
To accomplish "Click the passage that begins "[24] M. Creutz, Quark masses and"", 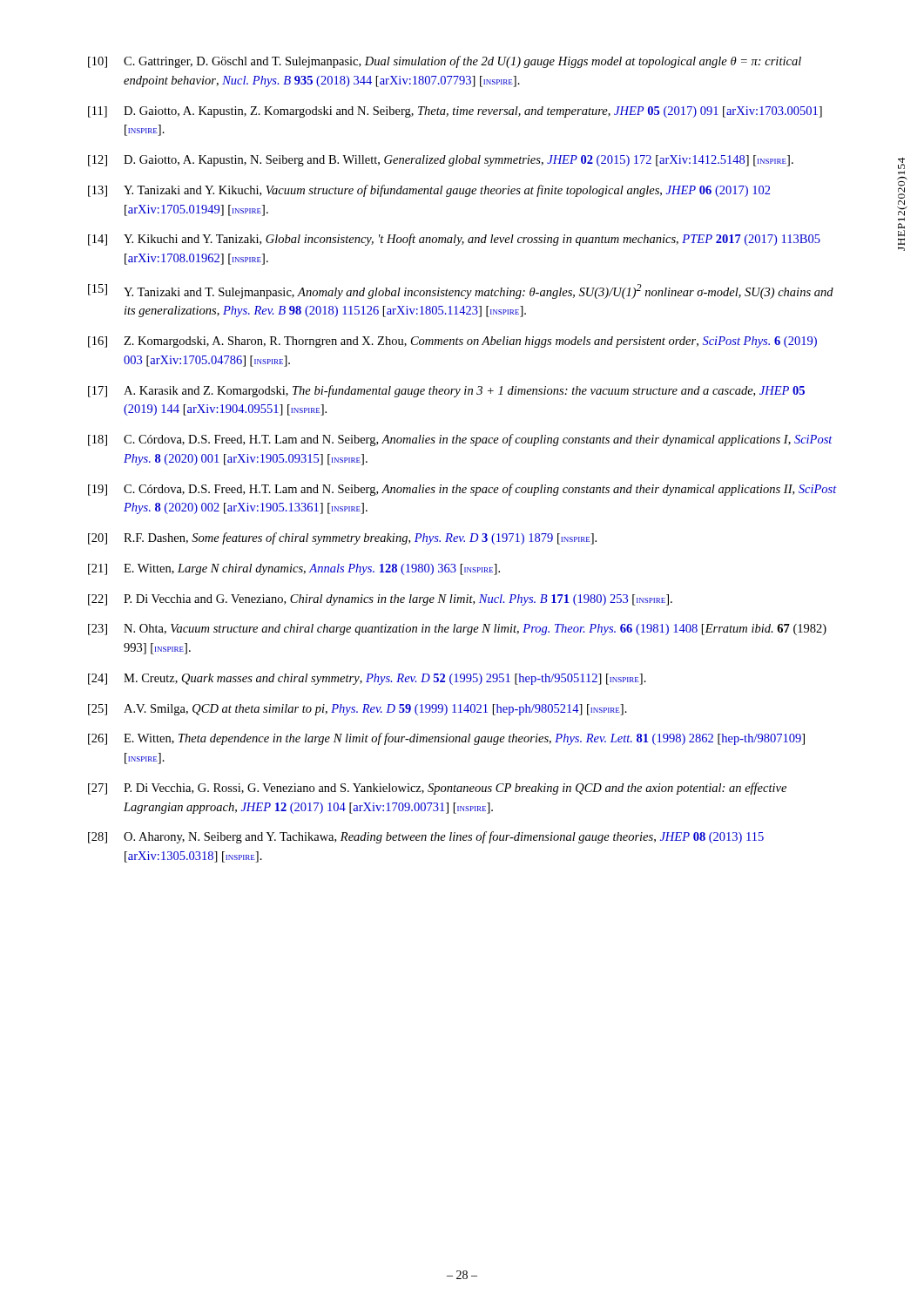I will (462, 679).
